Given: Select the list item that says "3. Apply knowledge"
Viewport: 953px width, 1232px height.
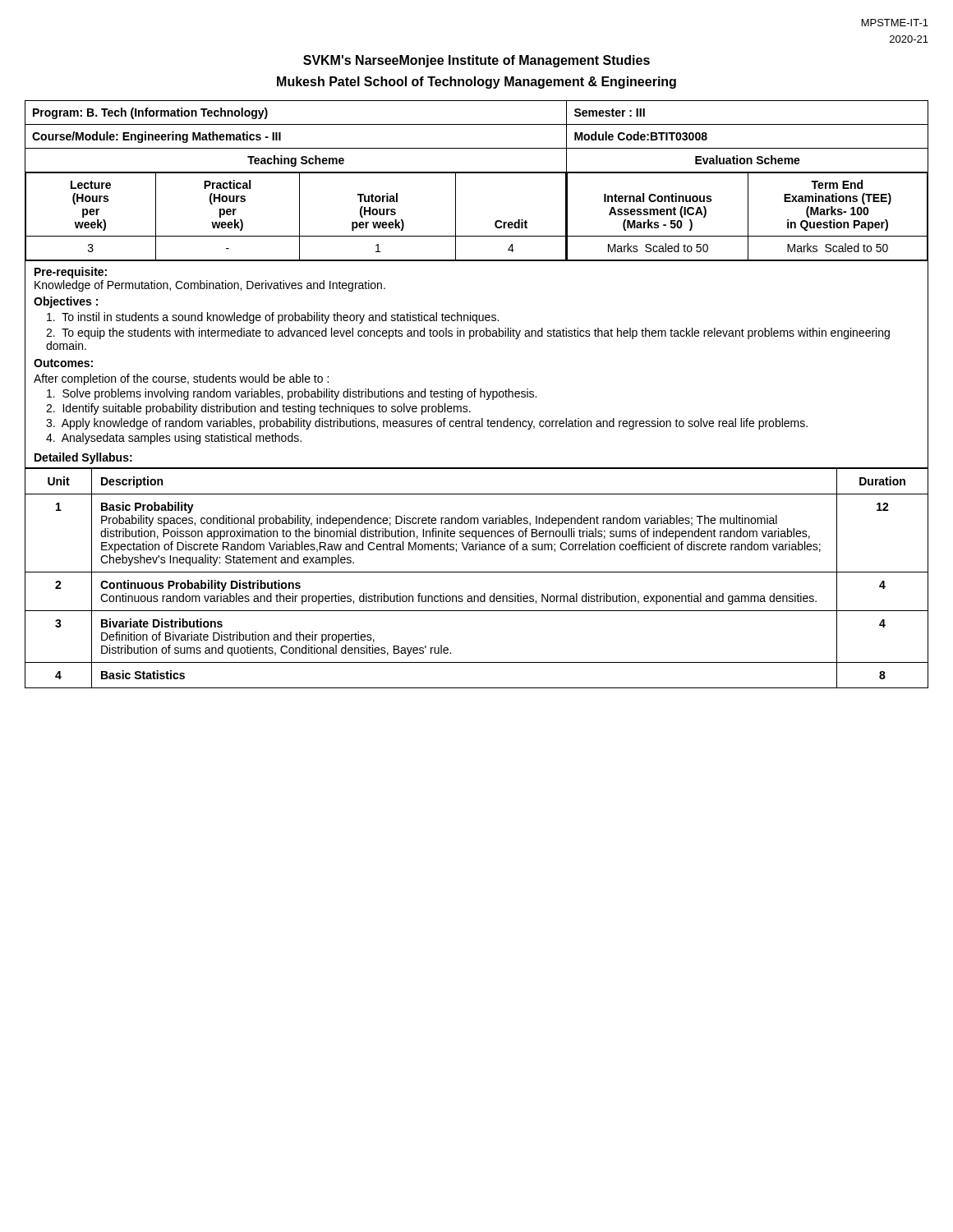Looking at the screenshot, I should click(x=427, y=423).
